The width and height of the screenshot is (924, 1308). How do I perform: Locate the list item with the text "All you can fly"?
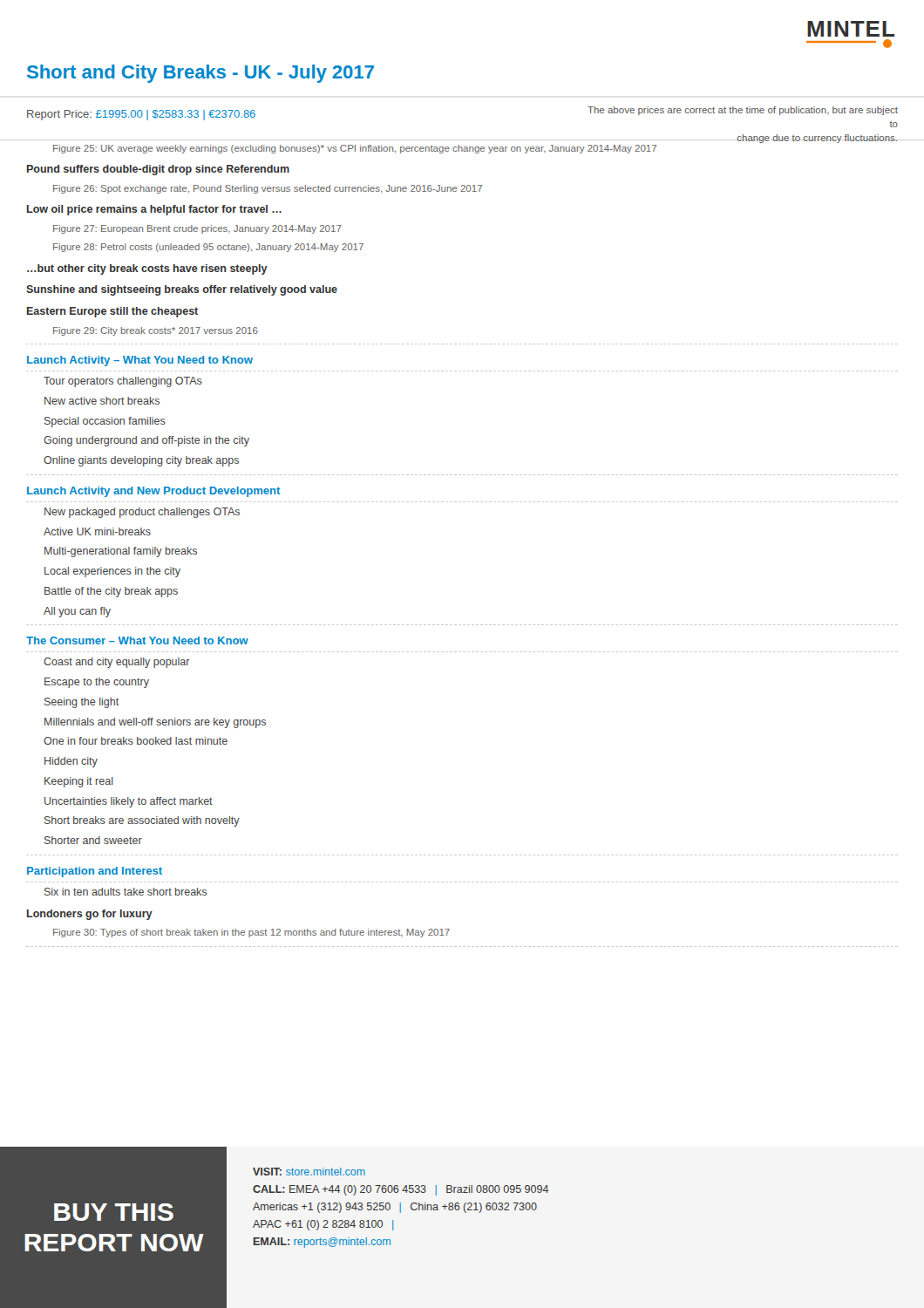click(x=77, y=611)
